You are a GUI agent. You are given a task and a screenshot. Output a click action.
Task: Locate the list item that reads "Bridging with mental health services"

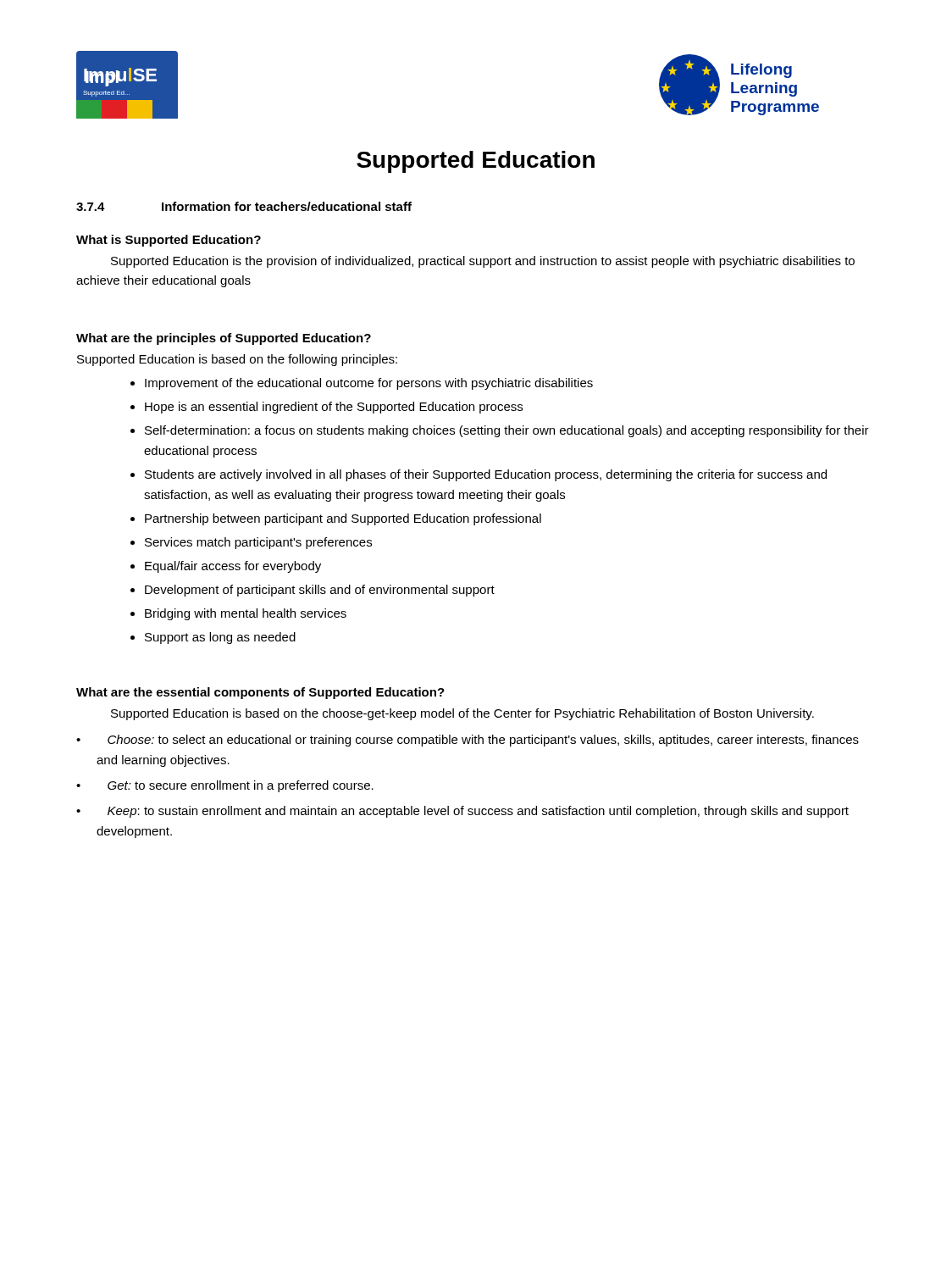click(245, 613)
